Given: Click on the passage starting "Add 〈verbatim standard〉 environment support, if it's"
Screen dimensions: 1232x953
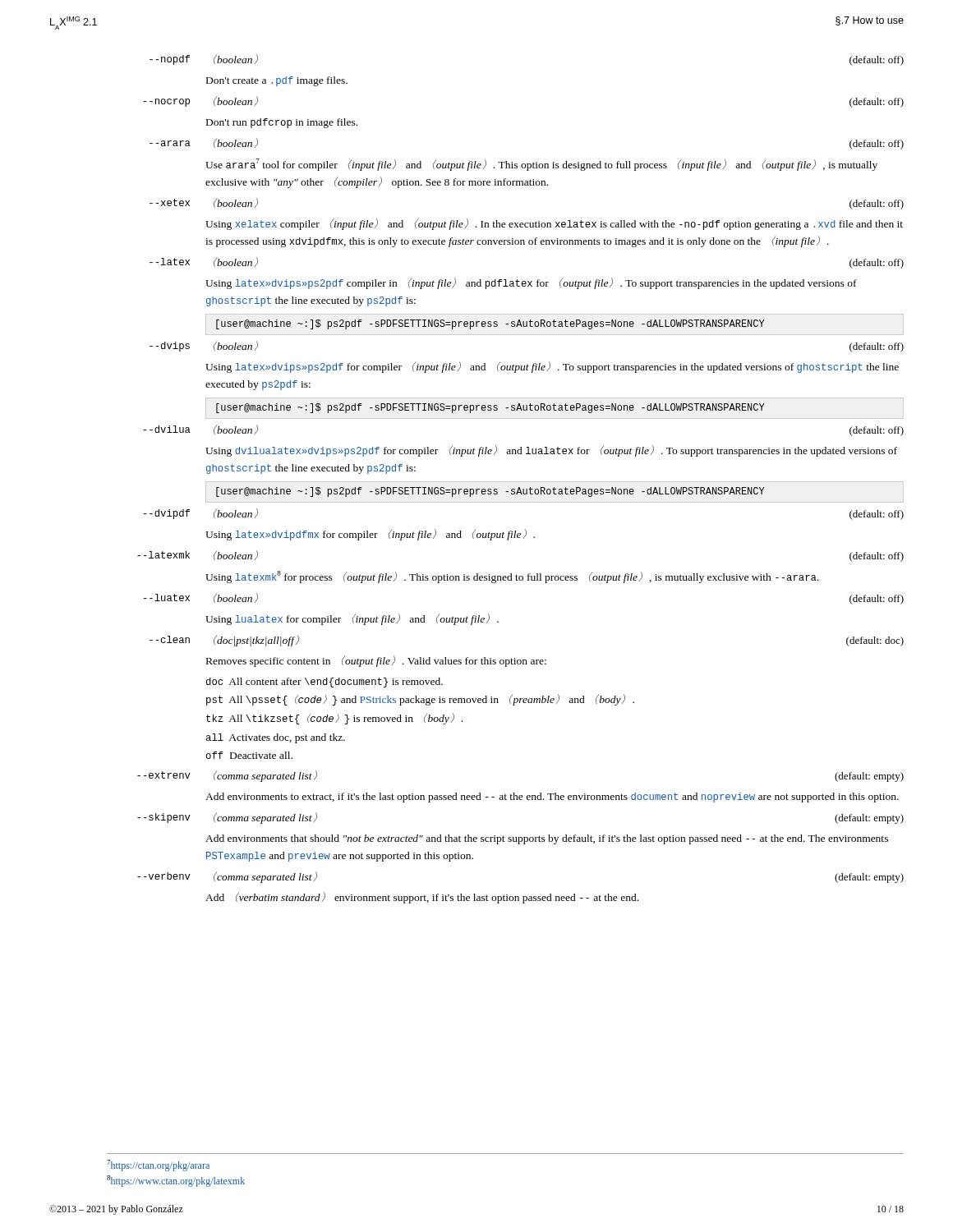Looking at the screenshot, I should tap(422, 898).
